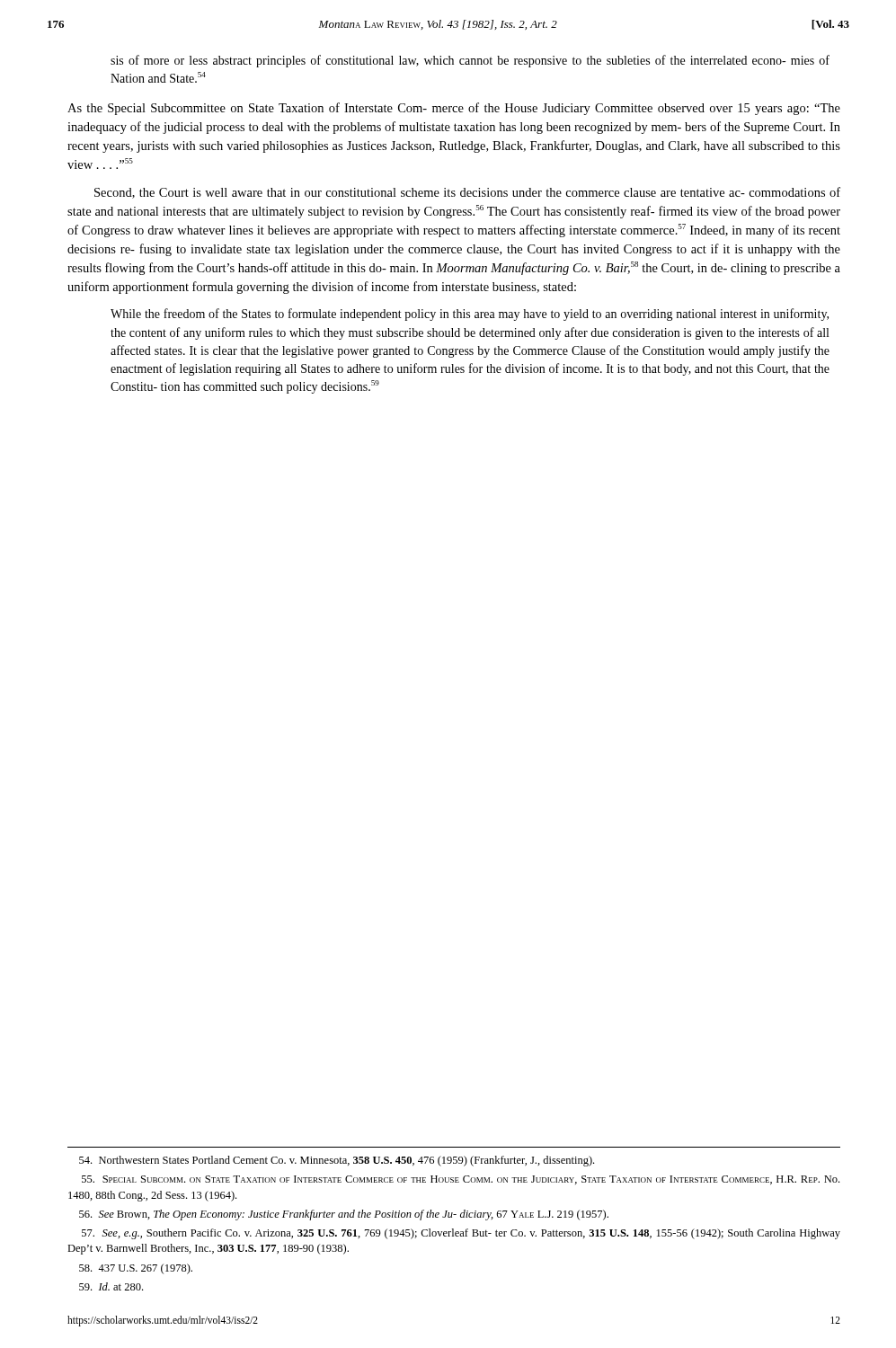
Task: Find the footnote that reads "Northwestern States Portland Cement Co."
Action: point(331,1160)
